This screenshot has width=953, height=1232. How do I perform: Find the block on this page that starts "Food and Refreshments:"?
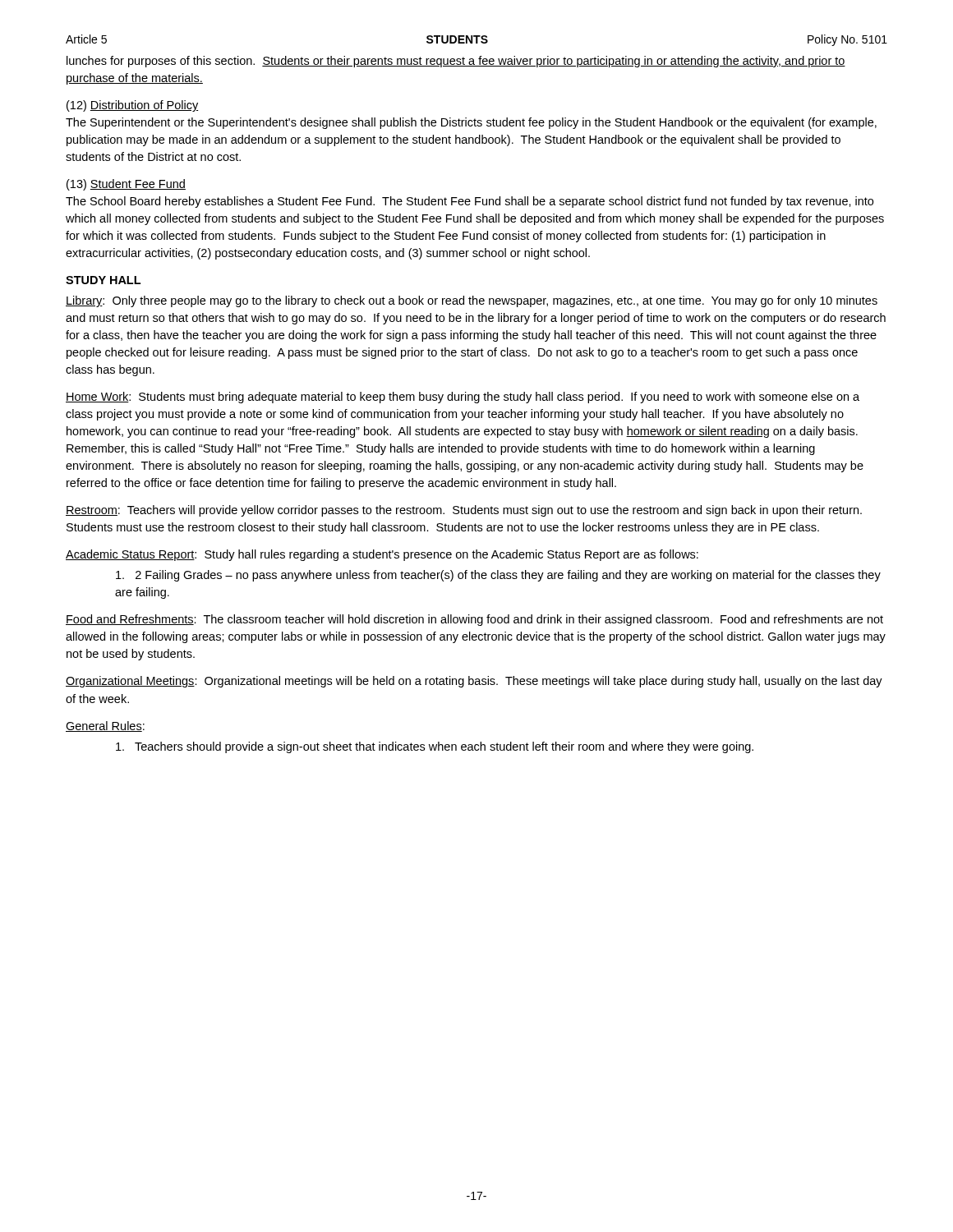pyautogui.click(x=476, y=637)
